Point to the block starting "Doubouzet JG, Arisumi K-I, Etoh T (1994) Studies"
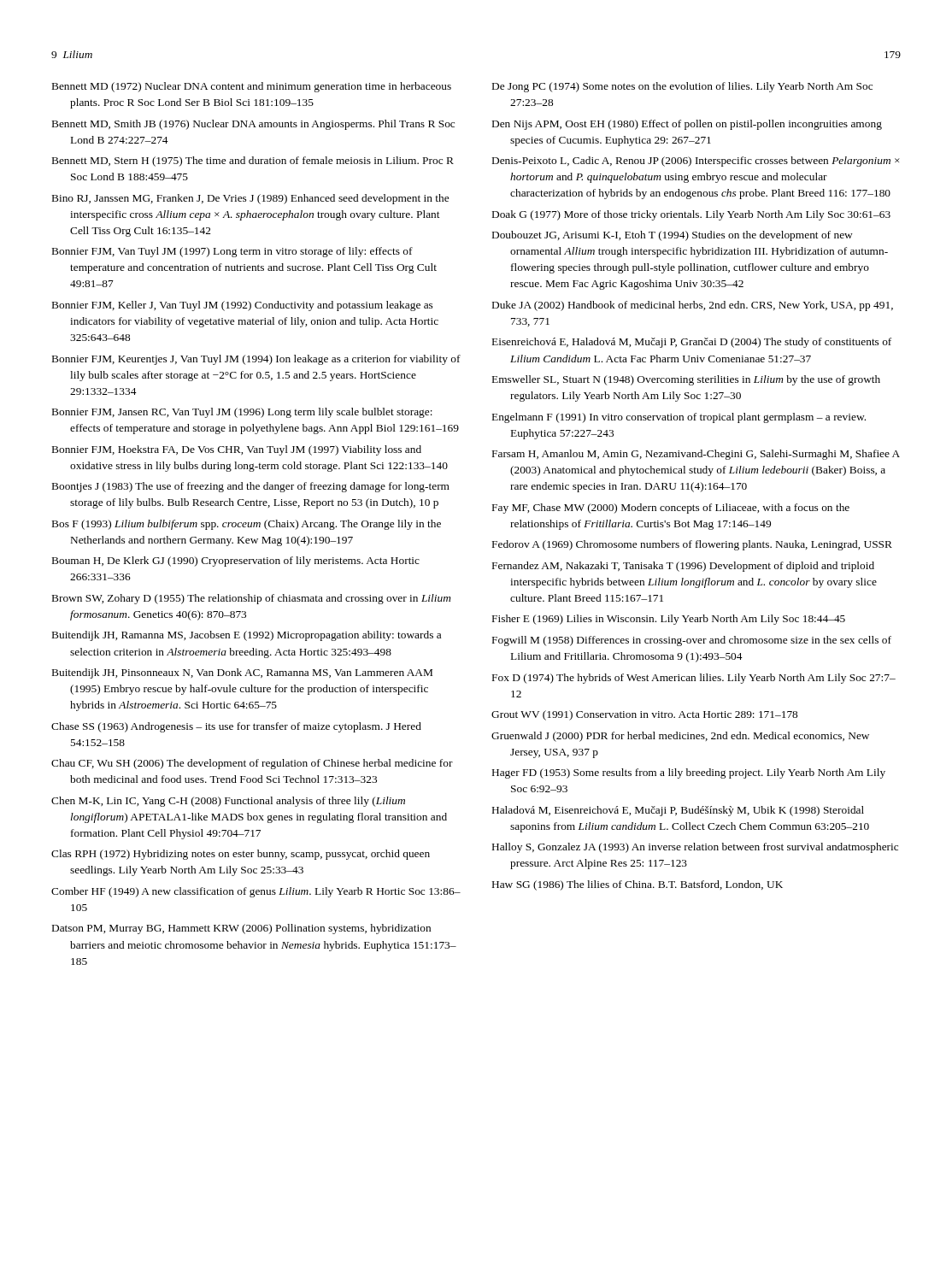 (x=690, y=259)
